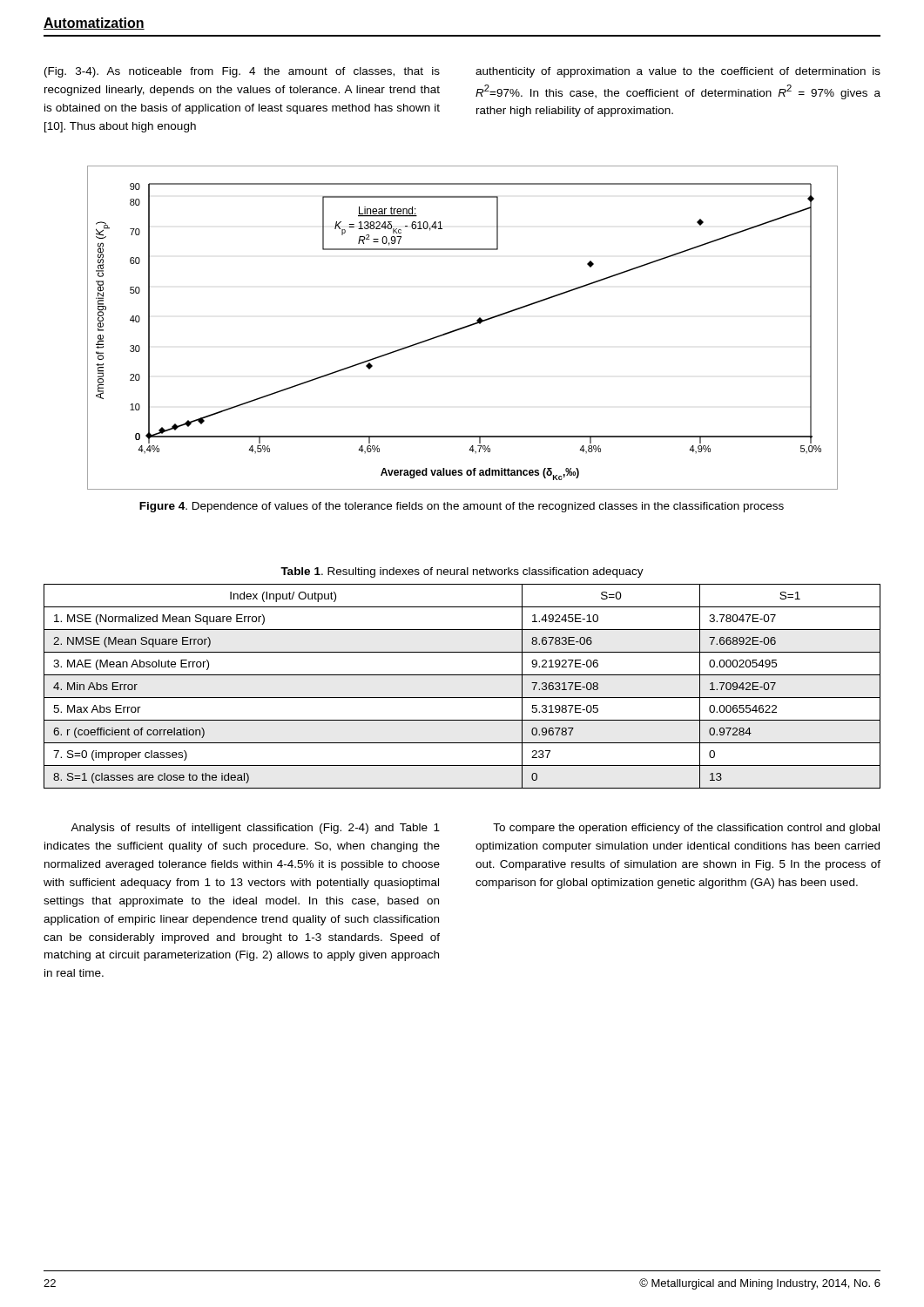Select the region starting "Analysis of results of intelligent classification (Fig. 2-4)"
Screen dimensions: 1307x924
242,900
